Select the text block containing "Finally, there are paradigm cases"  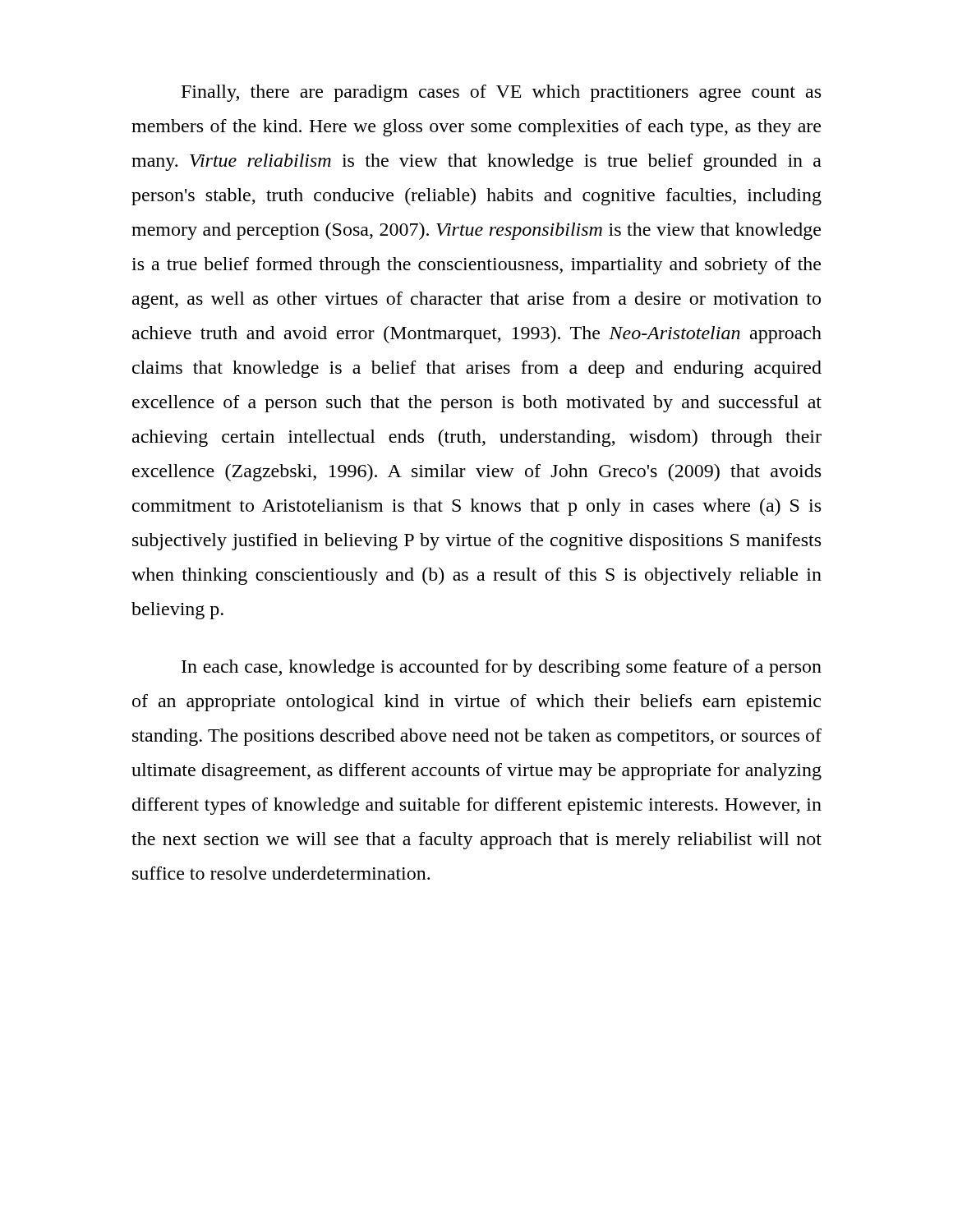(x=476, y=350)
